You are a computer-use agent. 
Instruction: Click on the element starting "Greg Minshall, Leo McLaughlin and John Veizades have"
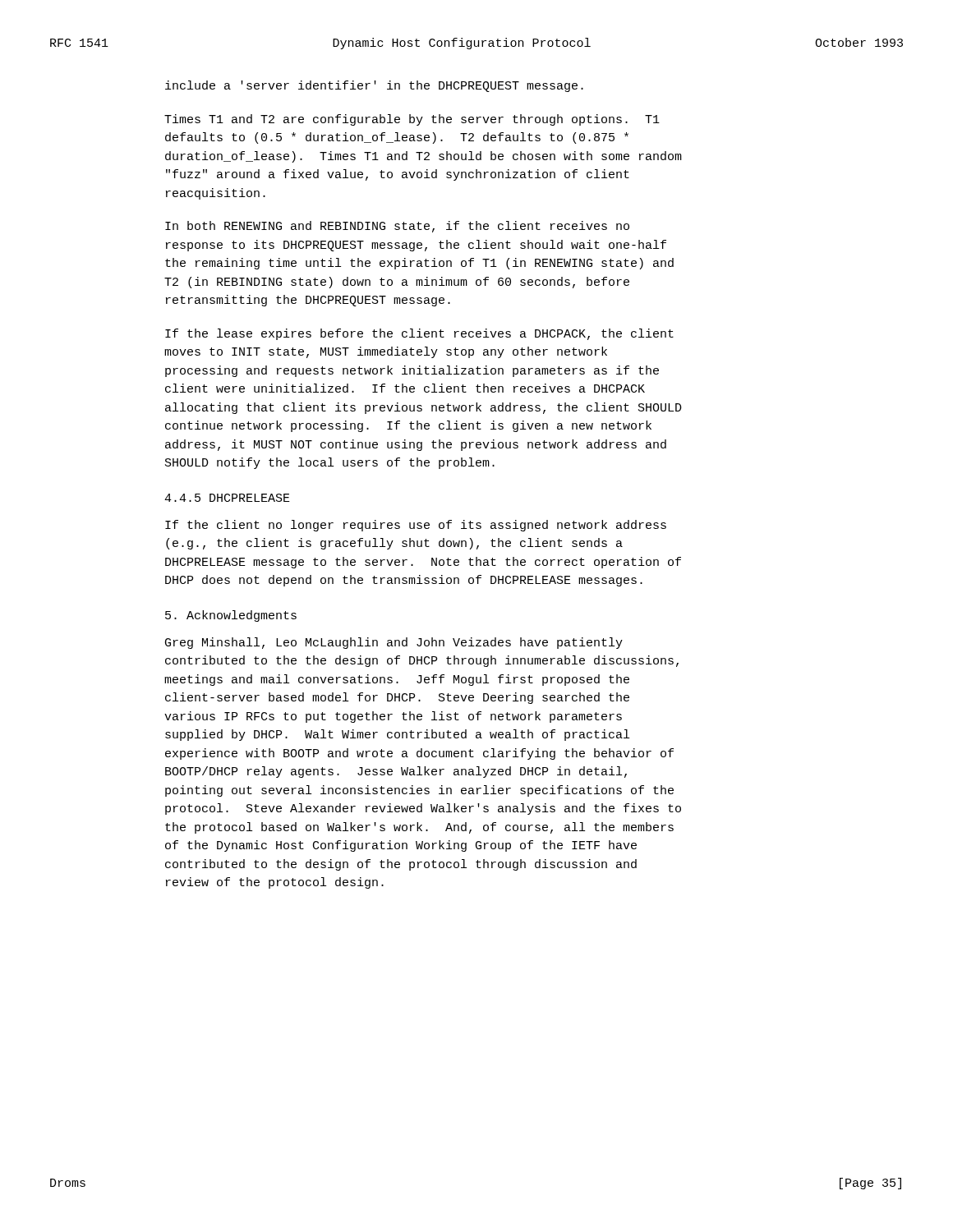[x=423, y=763]
